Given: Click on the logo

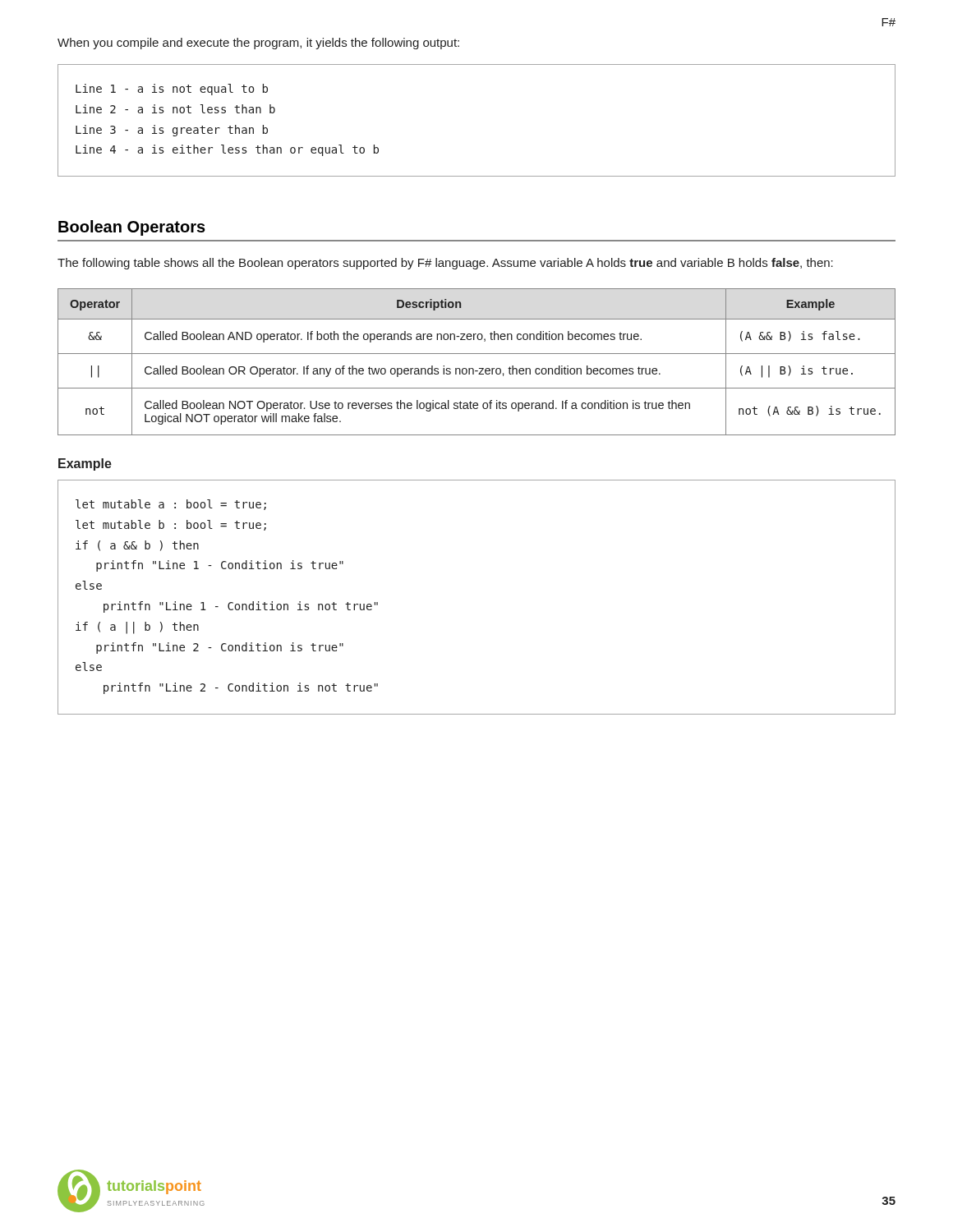Looking at the screenshot, I should (148, 1191).
